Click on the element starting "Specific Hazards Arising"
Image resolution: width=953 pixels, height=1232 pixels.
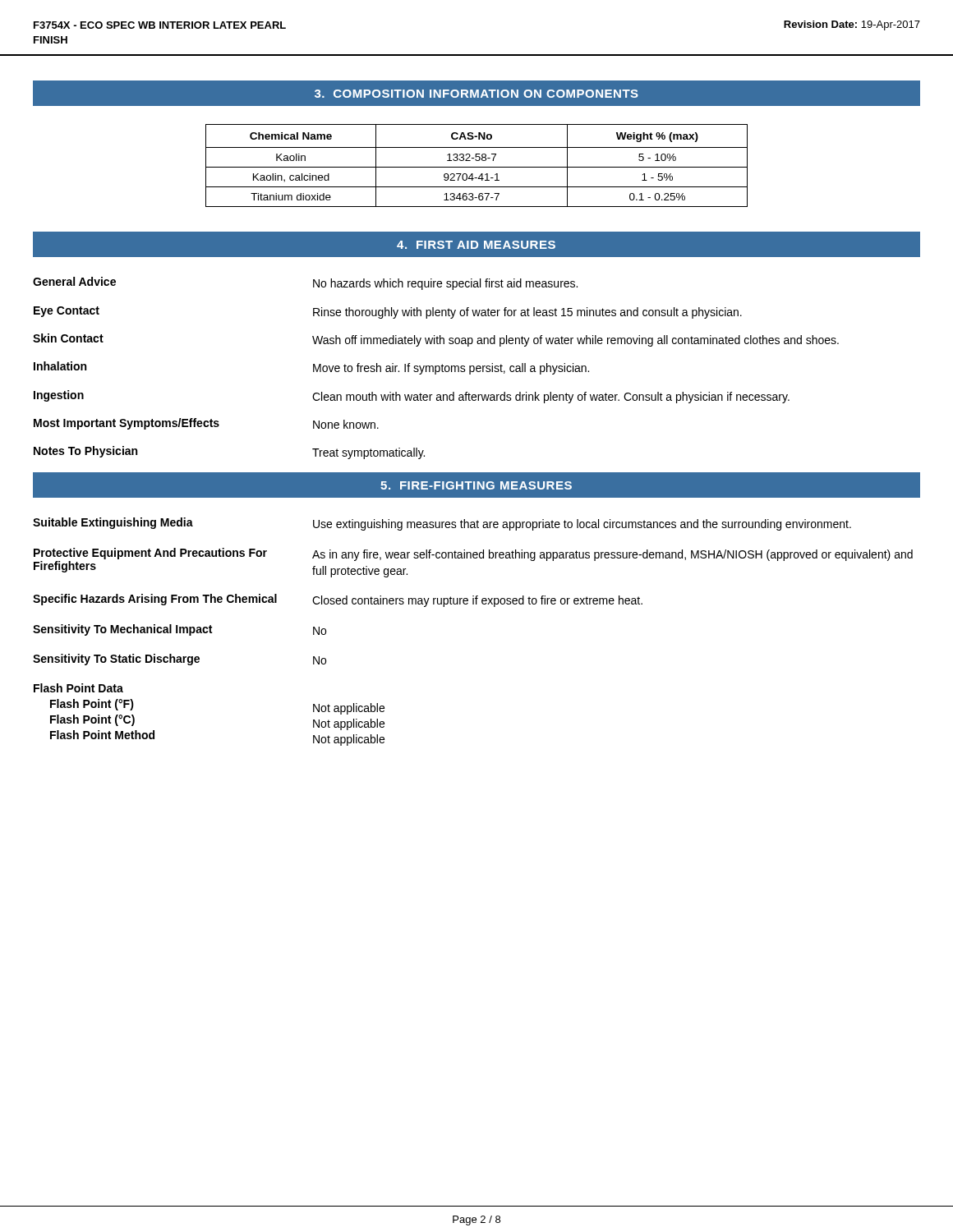click(476, 601)
